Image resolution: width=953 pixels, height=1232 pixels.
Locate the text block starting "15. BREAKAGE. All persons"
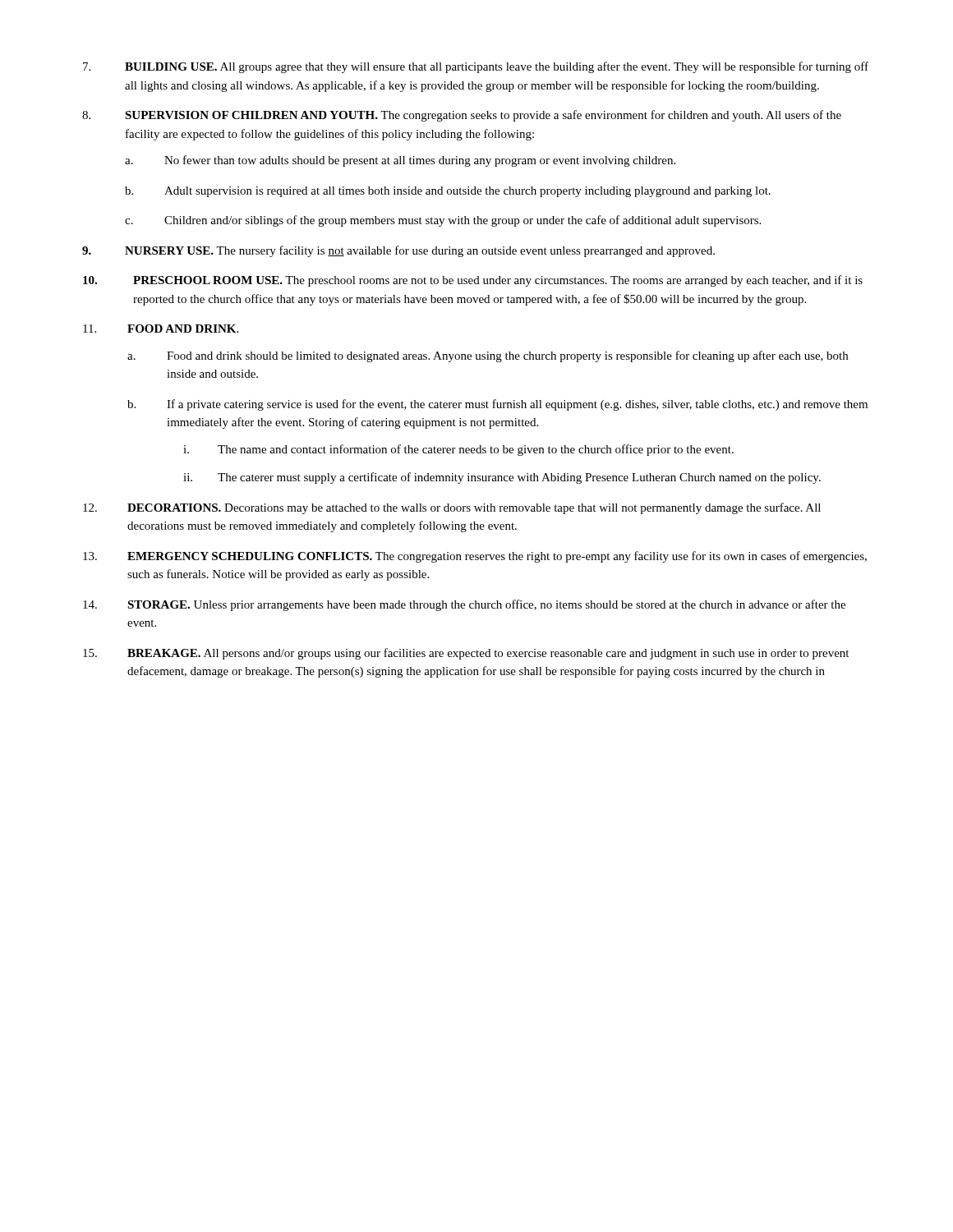[476, 662]
